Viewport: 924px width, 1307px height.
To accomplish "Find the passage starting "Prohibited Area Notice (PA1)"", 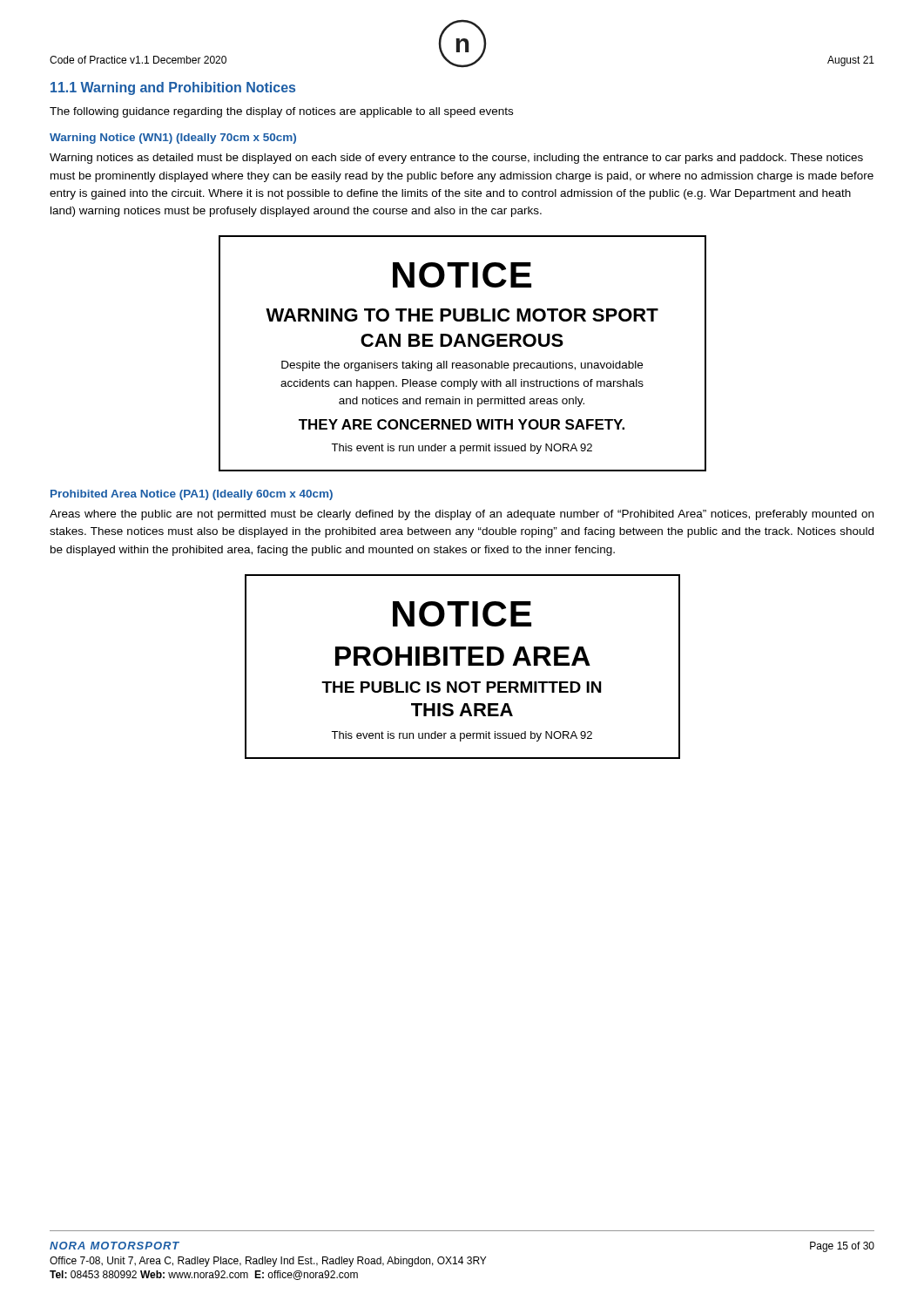I will 191,494.
